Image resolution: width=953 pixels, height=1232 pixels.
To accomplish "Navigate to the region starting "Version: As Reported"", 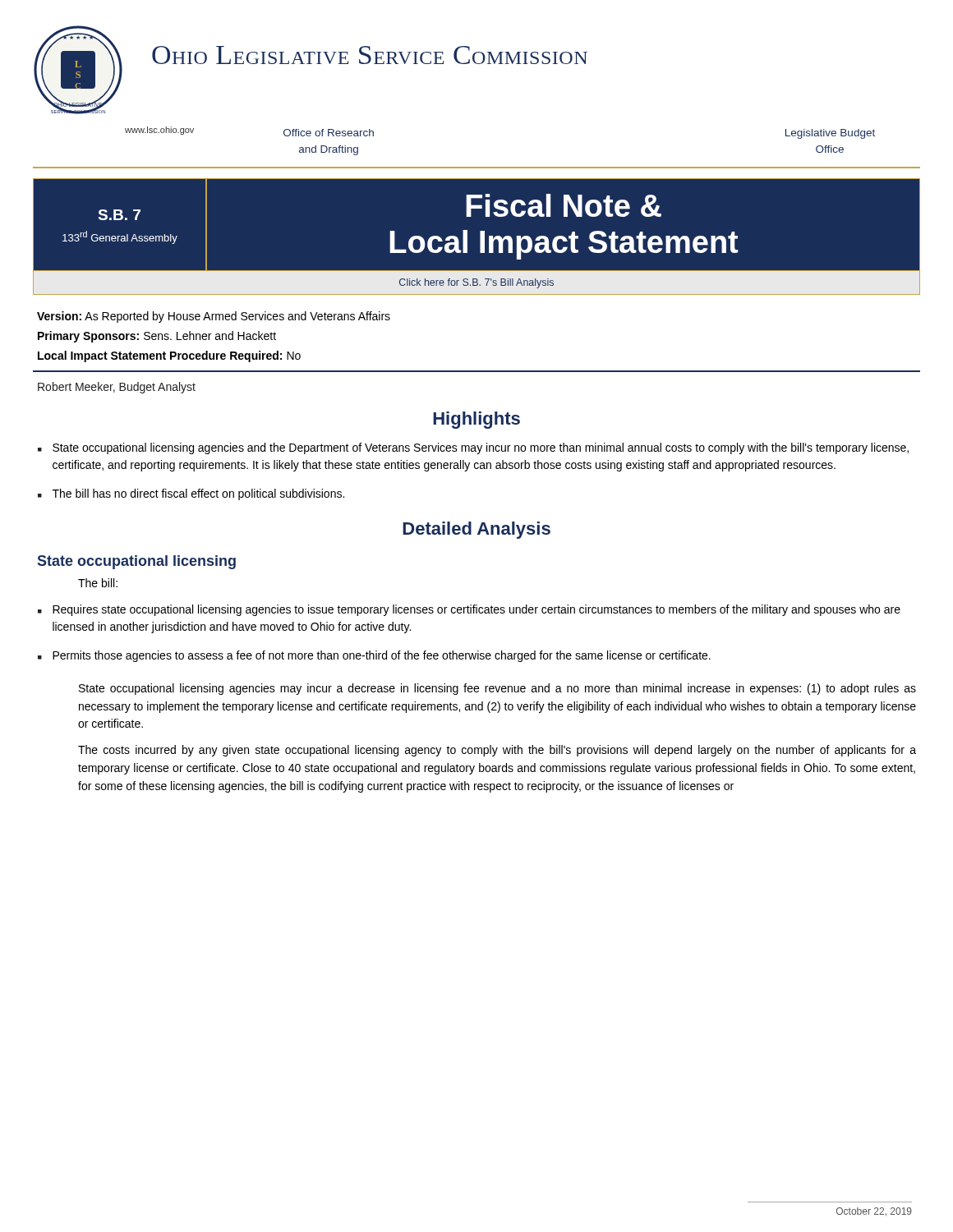I will pyautogui.click(x=214, y=317).
